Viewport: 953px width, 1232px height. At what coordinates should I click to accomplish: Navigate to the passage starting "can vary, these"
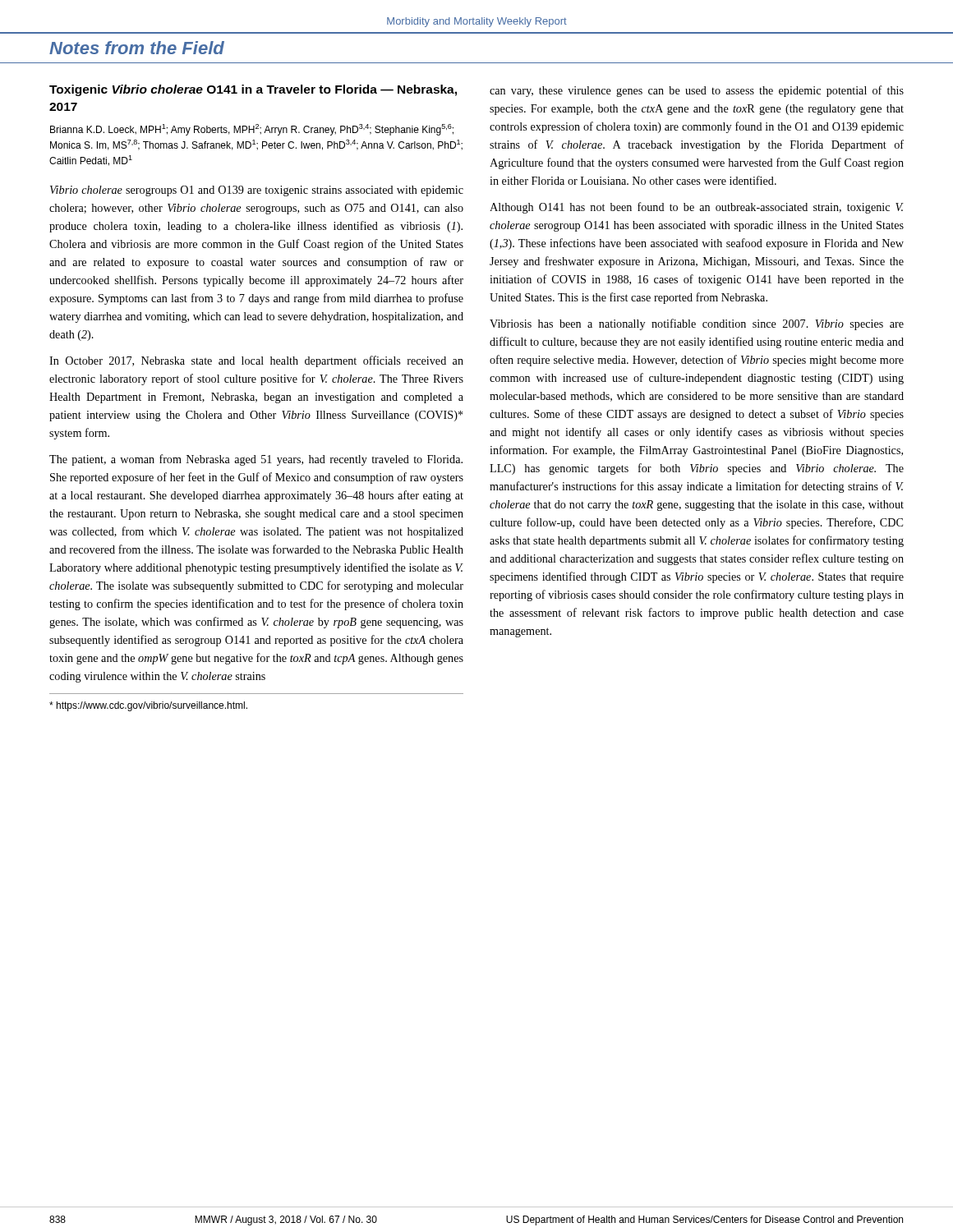pos(697,136)
